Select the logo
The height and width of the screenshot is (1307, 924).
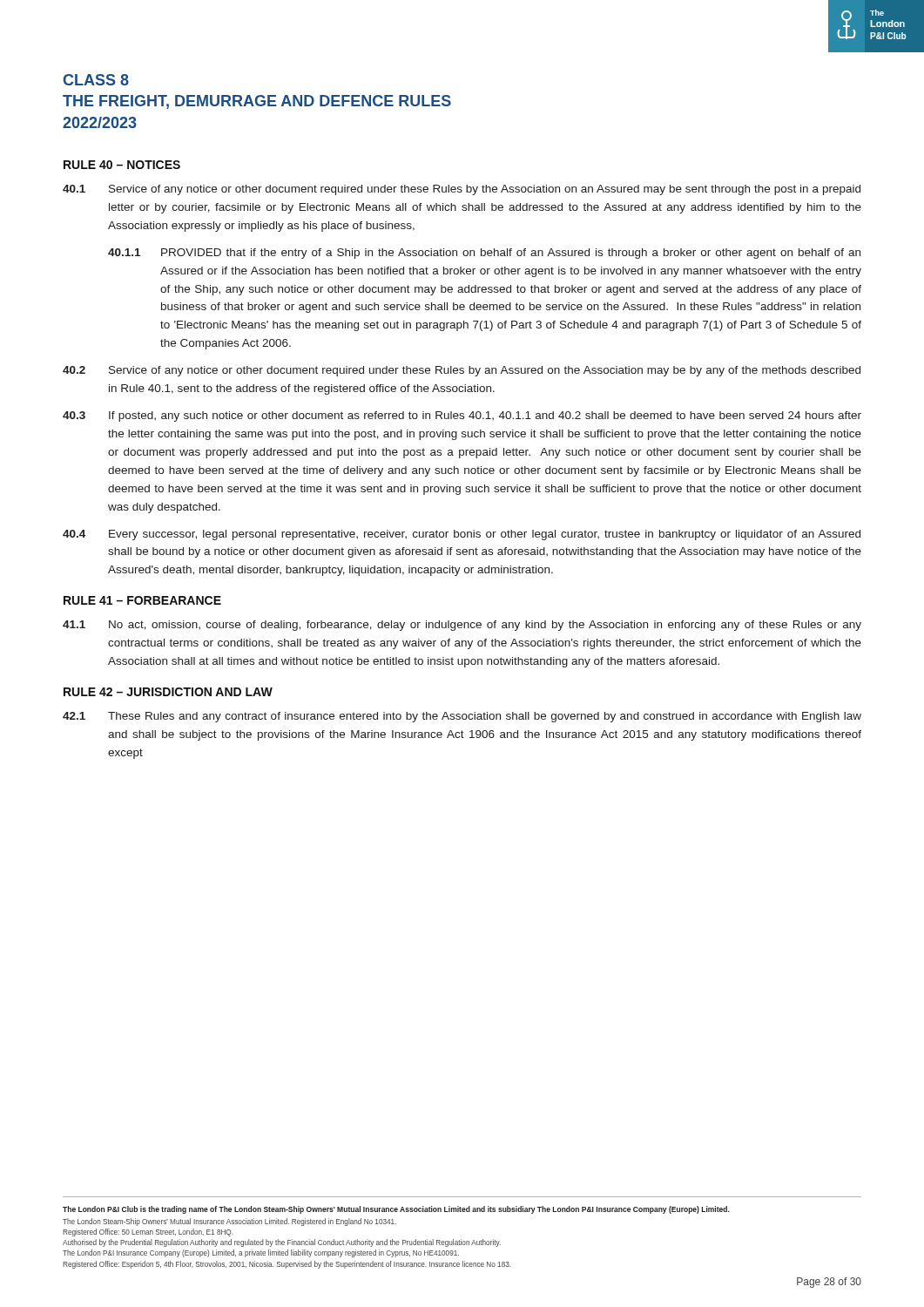coord(876,26)
